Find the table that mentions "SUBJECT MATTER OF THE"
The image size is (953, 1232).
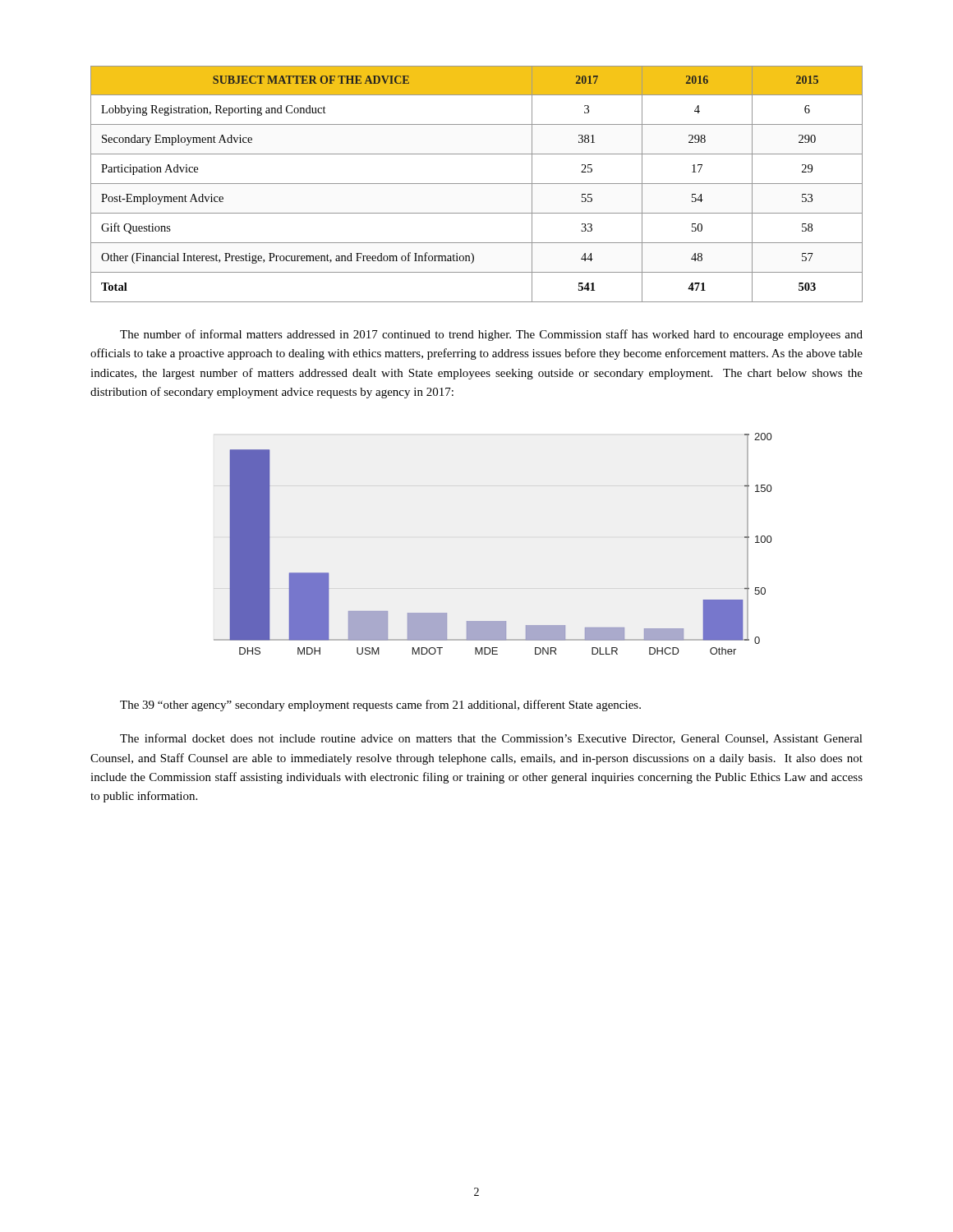click(x=476, y=184)
